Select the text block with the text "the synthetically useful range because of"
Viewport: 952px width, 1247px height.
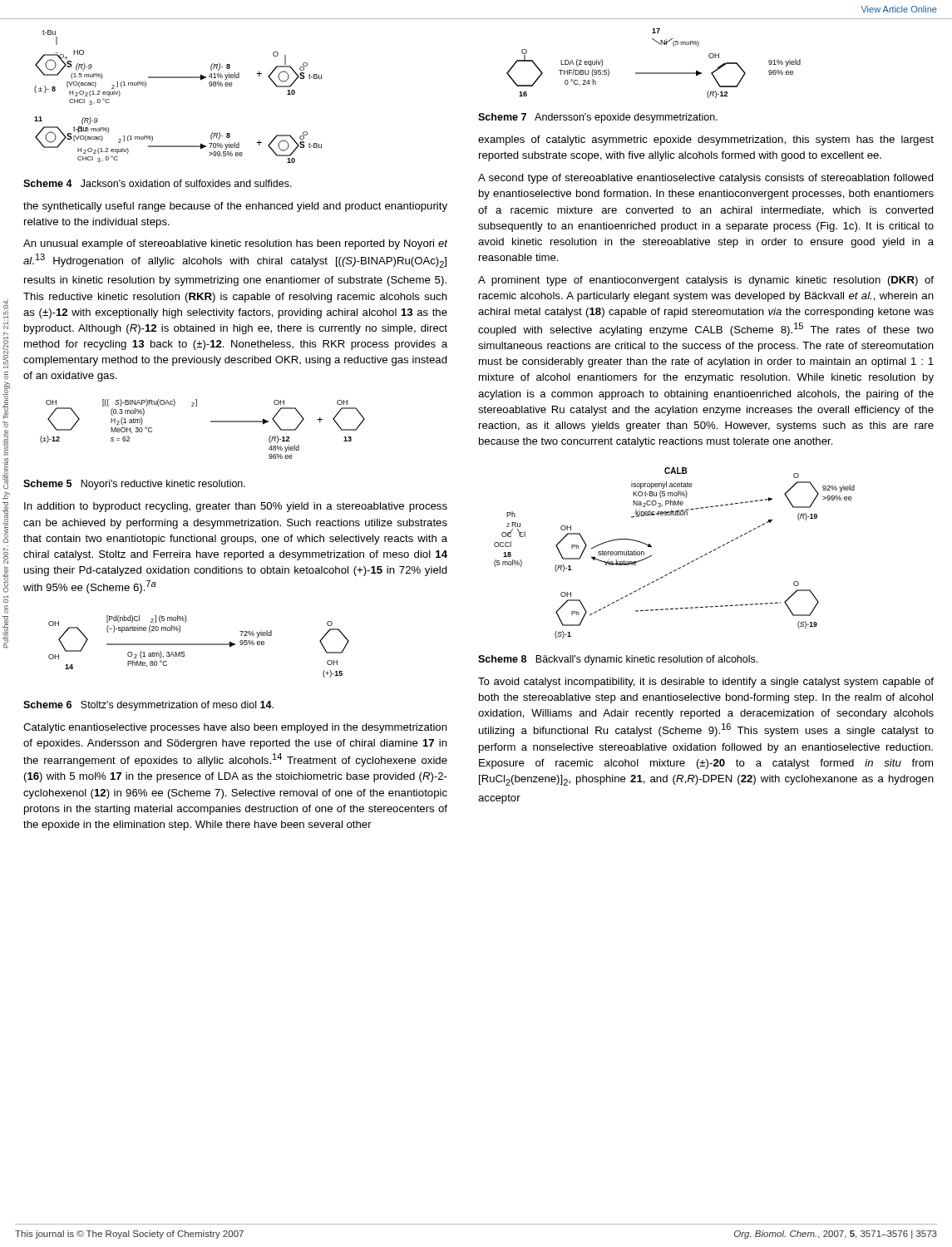[x=235, y=214]
